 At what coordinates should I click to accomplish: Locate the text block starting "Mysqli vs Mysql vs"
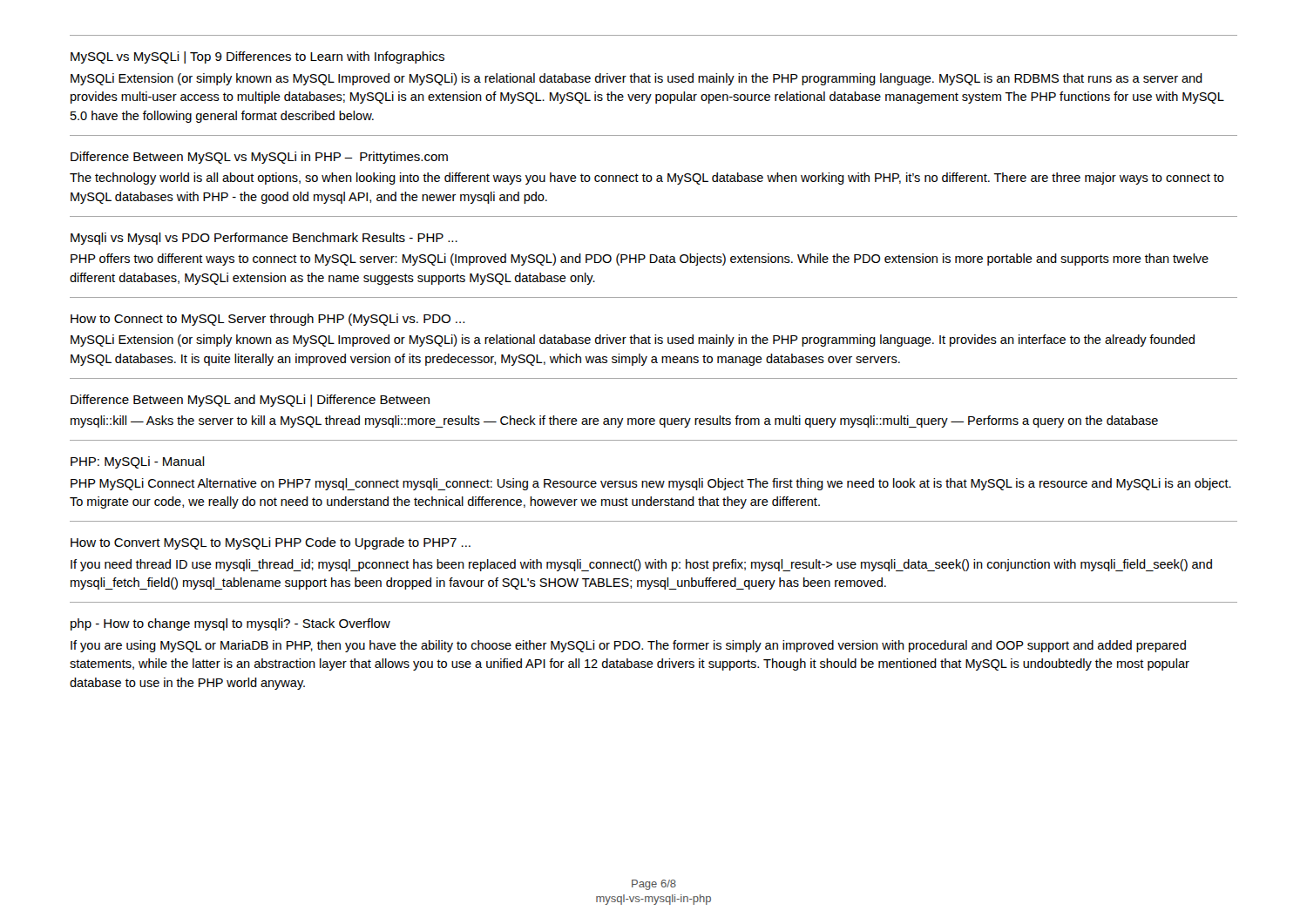pyautogui.click(x=654, y=258)
